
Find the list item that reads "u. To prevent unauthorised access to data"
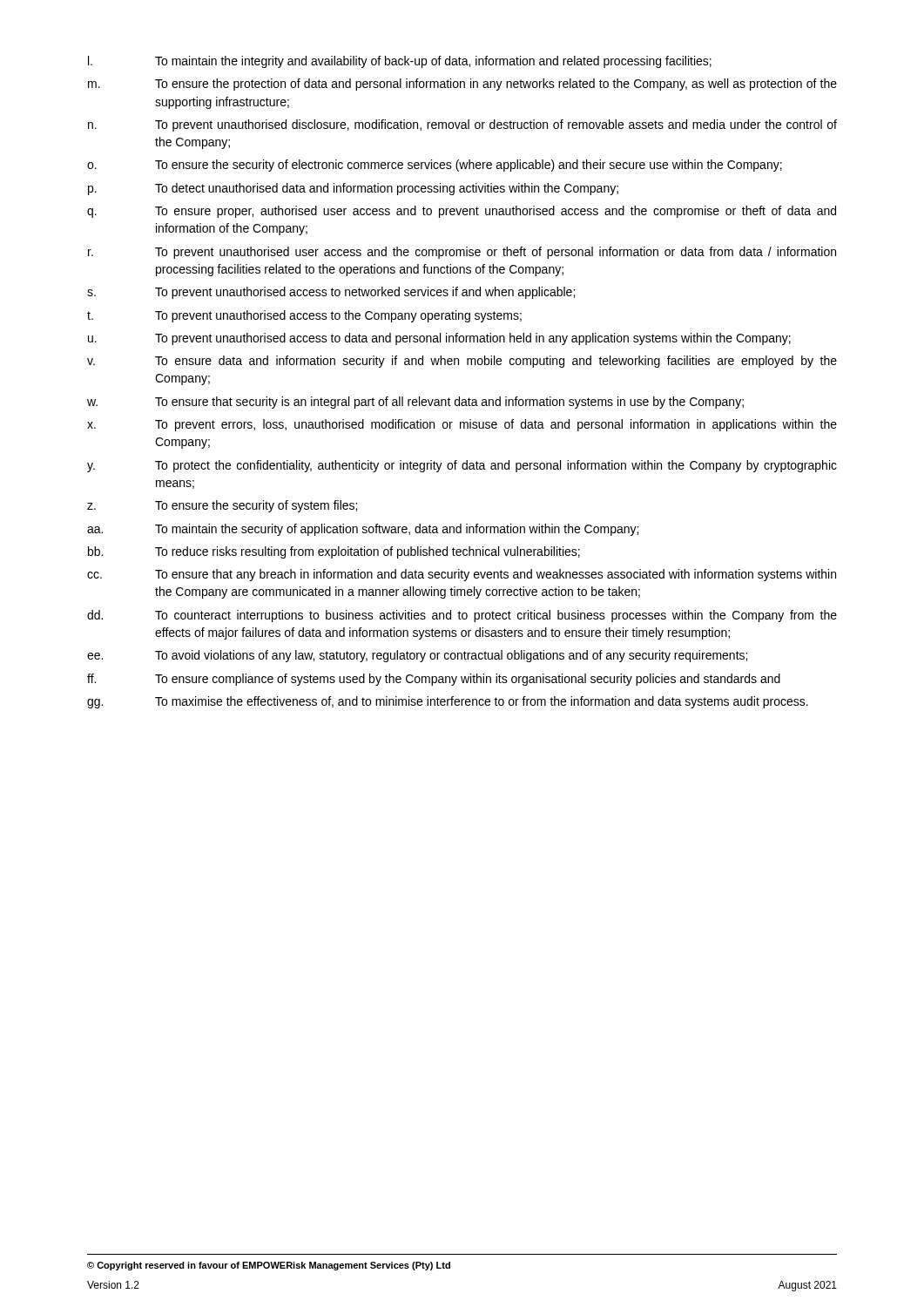[462, 338]
